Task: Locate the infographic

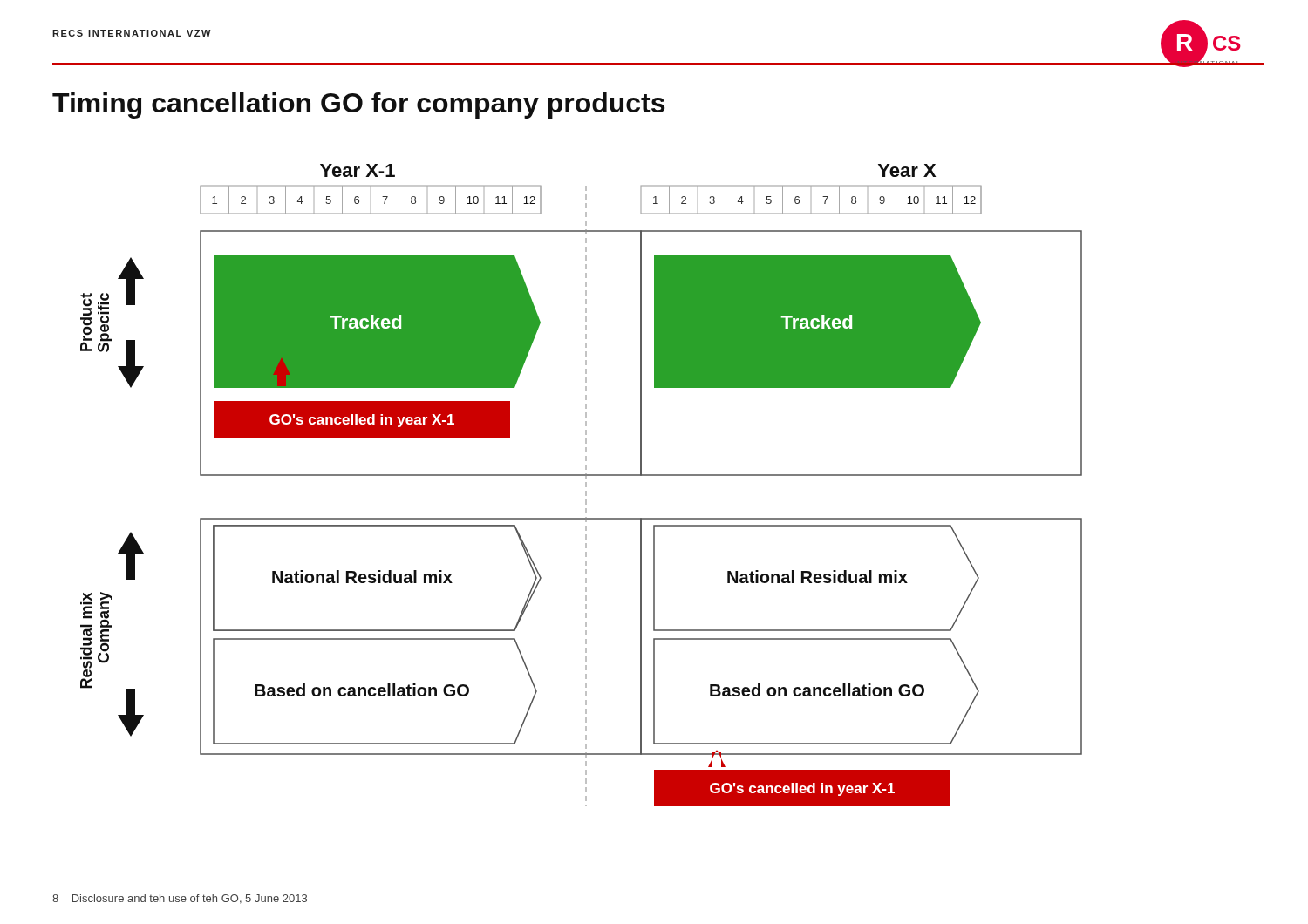Action: [658, 499]
